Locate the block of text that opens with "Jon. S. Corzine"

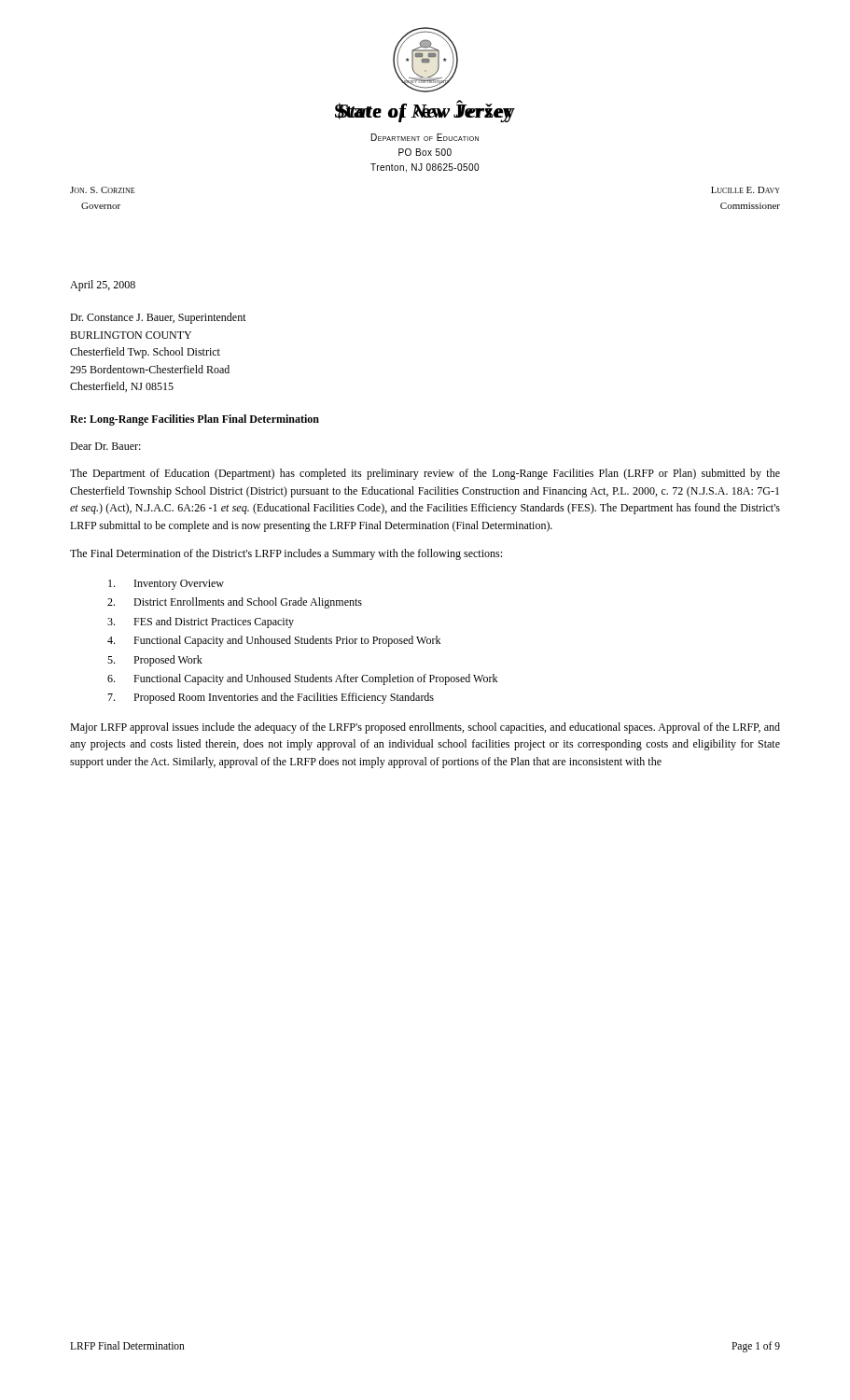[x=102, y=197]
